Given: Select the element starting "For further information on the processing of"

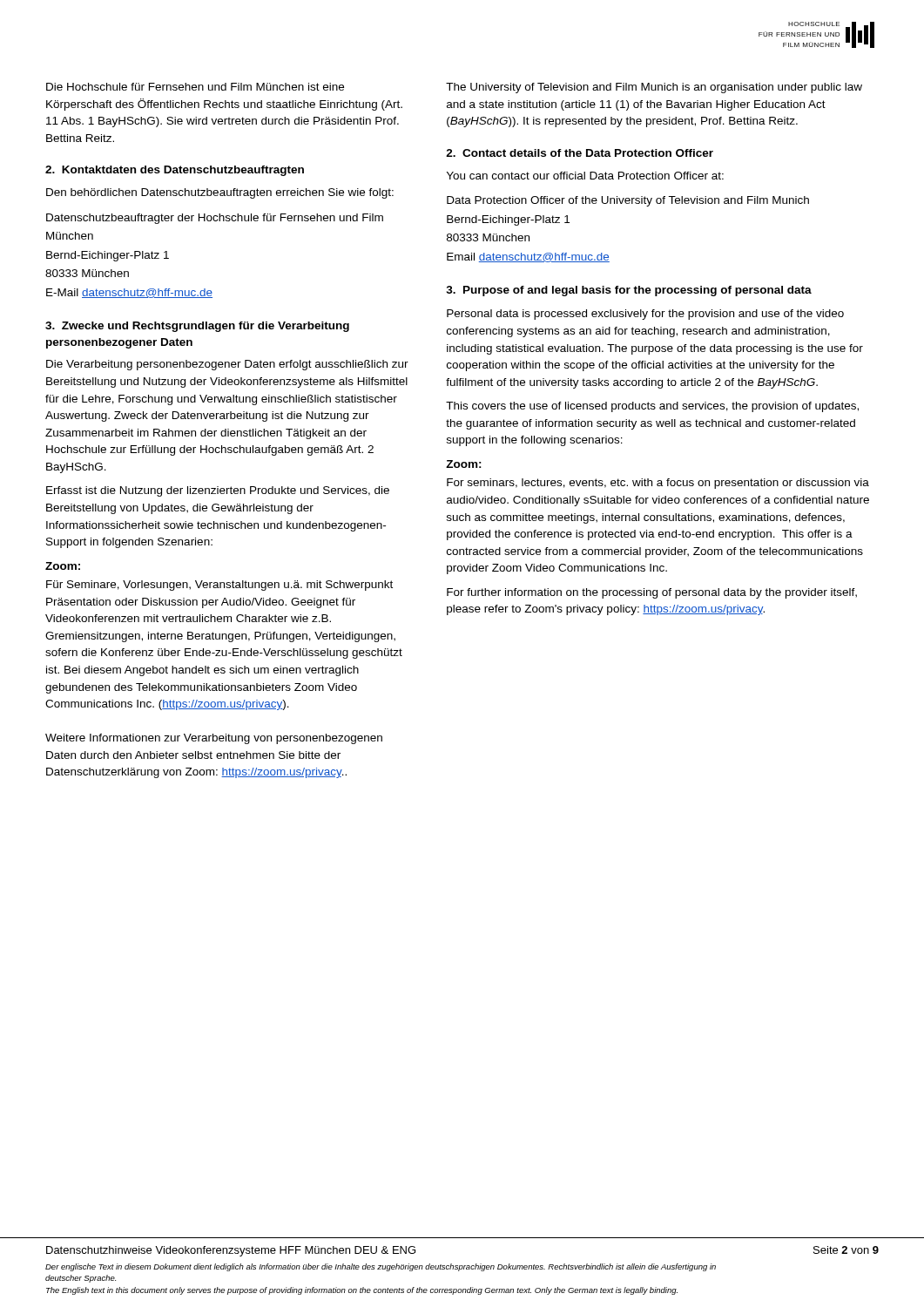Looking at the screenshot, I should point(652,600).
